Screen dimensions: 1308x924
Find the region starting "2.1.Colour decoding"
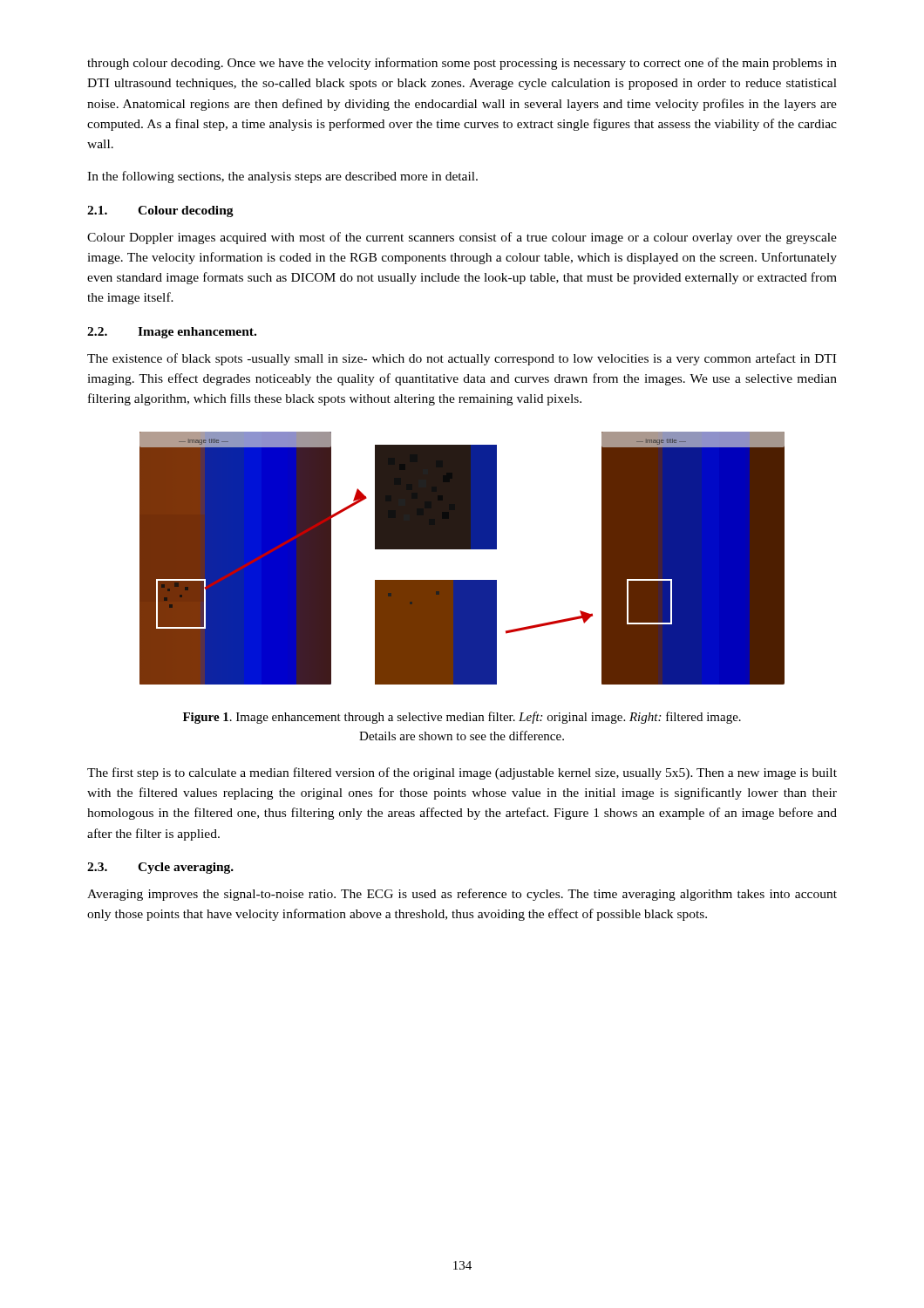coord(160,210)
